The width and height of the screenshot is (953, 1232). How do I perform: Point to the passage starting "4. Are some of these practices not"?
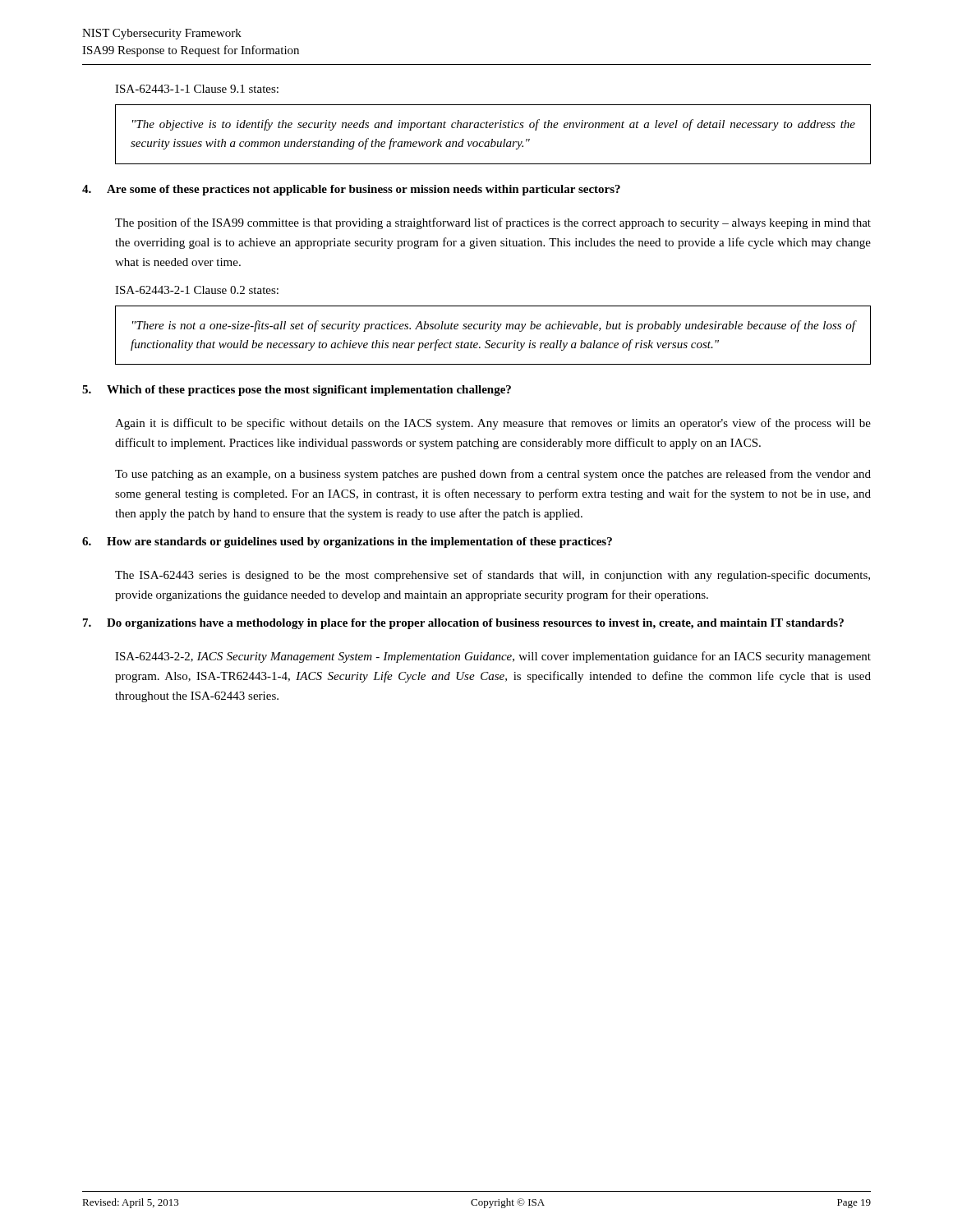pos(351,193)
